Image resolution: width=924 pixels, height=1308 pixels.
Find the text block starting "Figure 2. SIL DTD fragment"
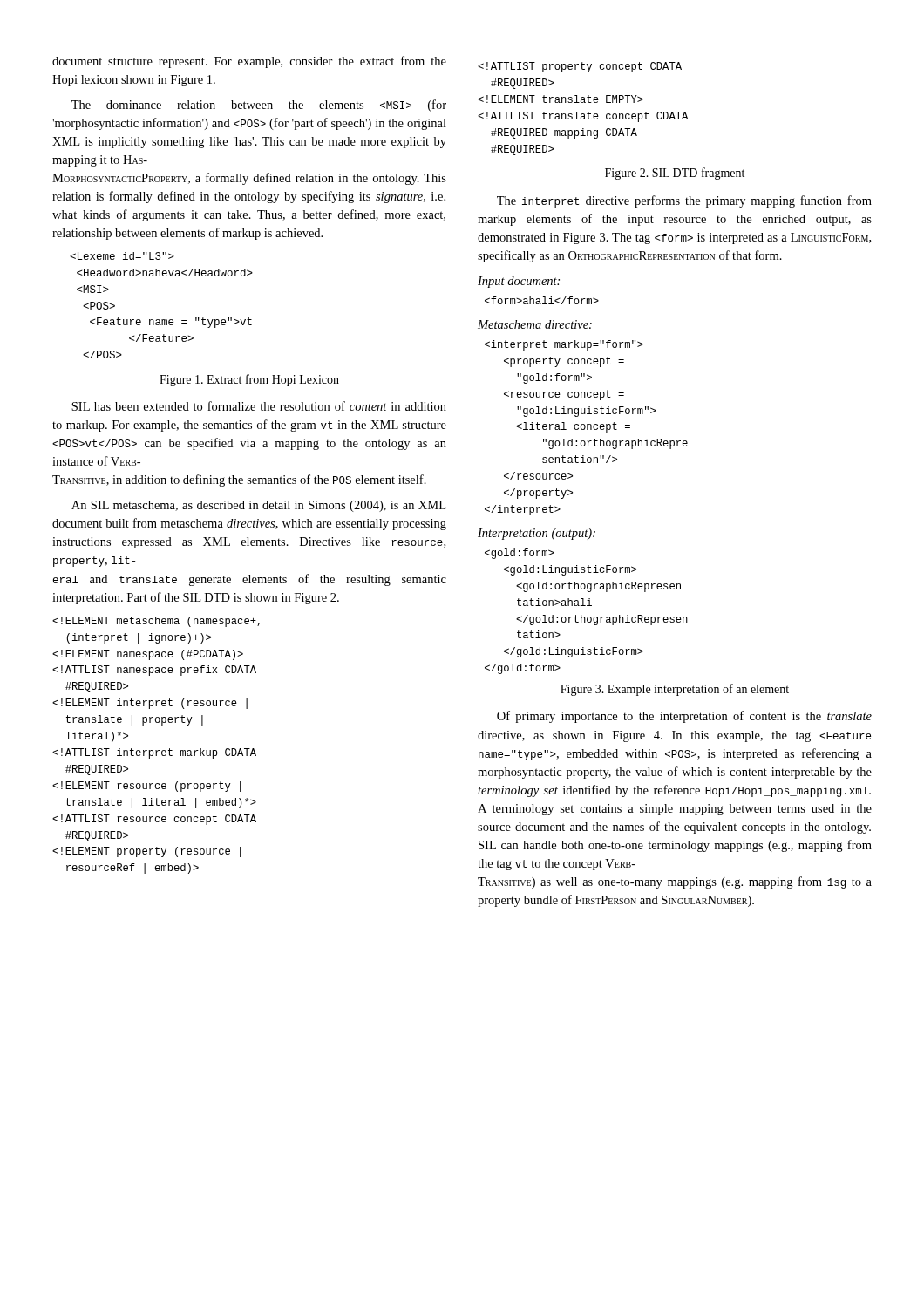(x=675, y=174)
